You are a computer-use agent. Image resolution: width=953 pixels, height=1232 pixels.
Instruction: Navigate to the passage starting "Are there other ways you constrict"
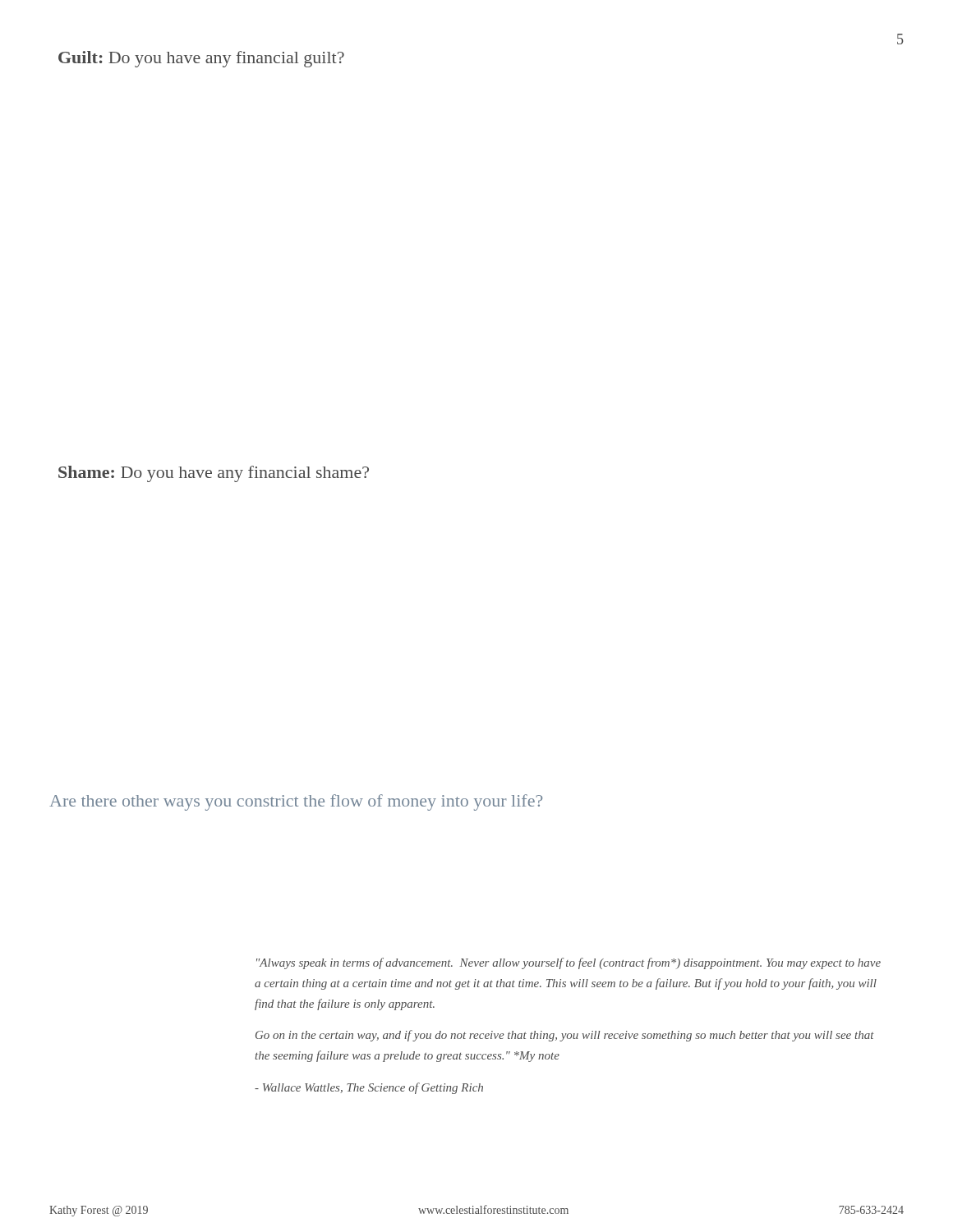pos(296,800)
